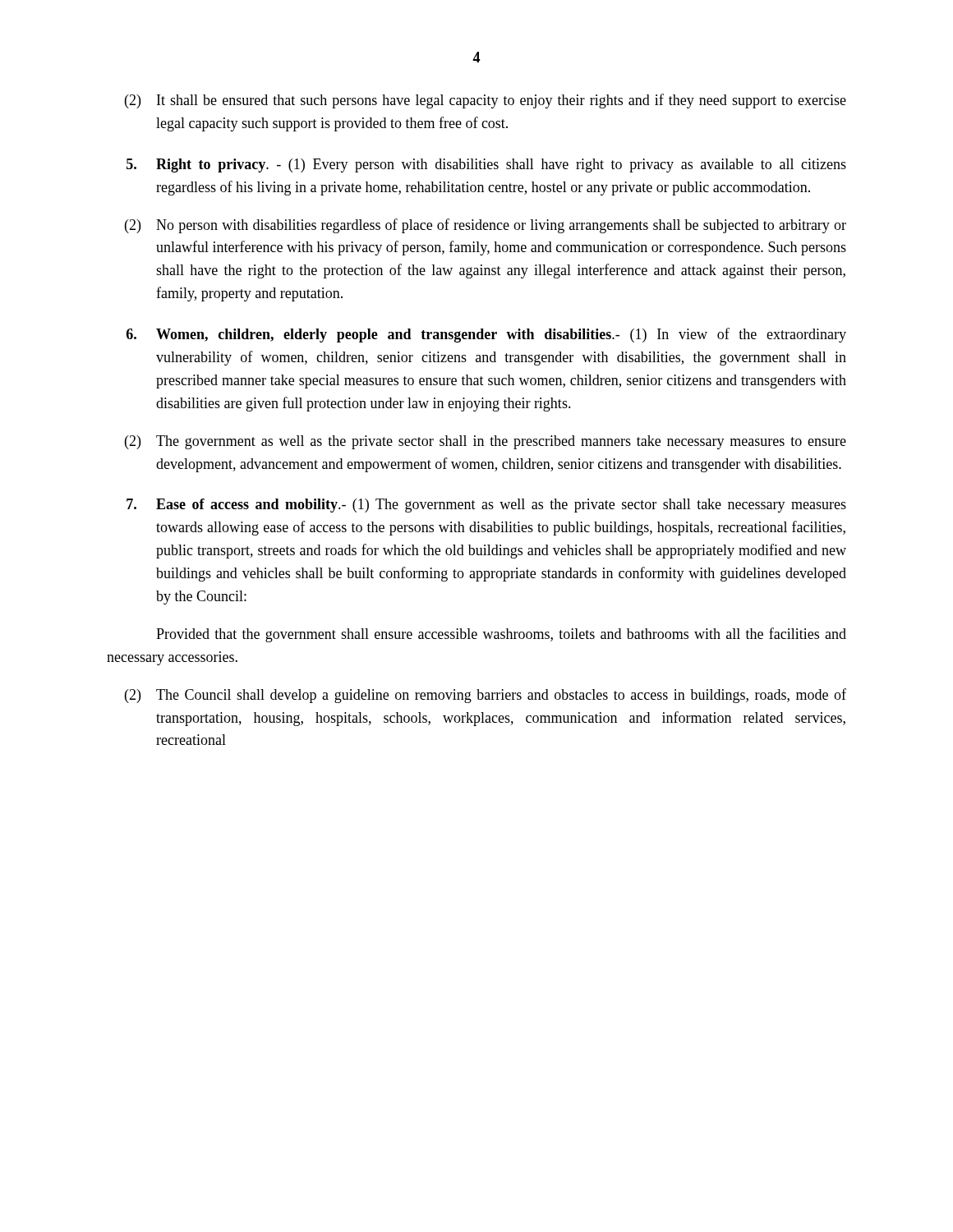The width and height of the screenshot is (953, 1232).
Task: Find the text block containing "Women, children, elderly people and"
Action: tap(476, 370)
